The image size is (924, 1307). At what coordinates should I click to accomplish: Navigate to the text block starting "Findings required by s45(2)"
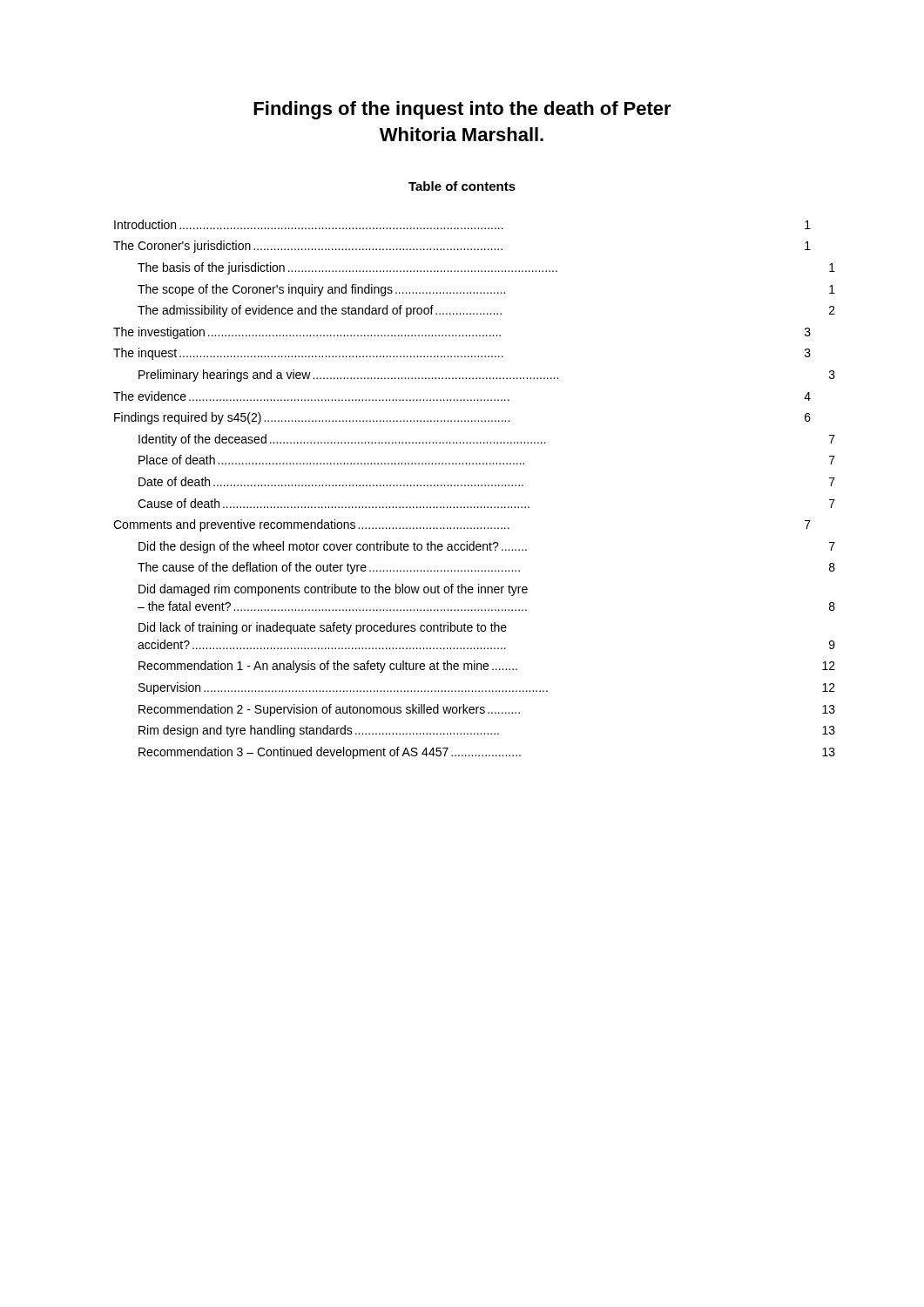pyautogui.click(x=462, y=418)
